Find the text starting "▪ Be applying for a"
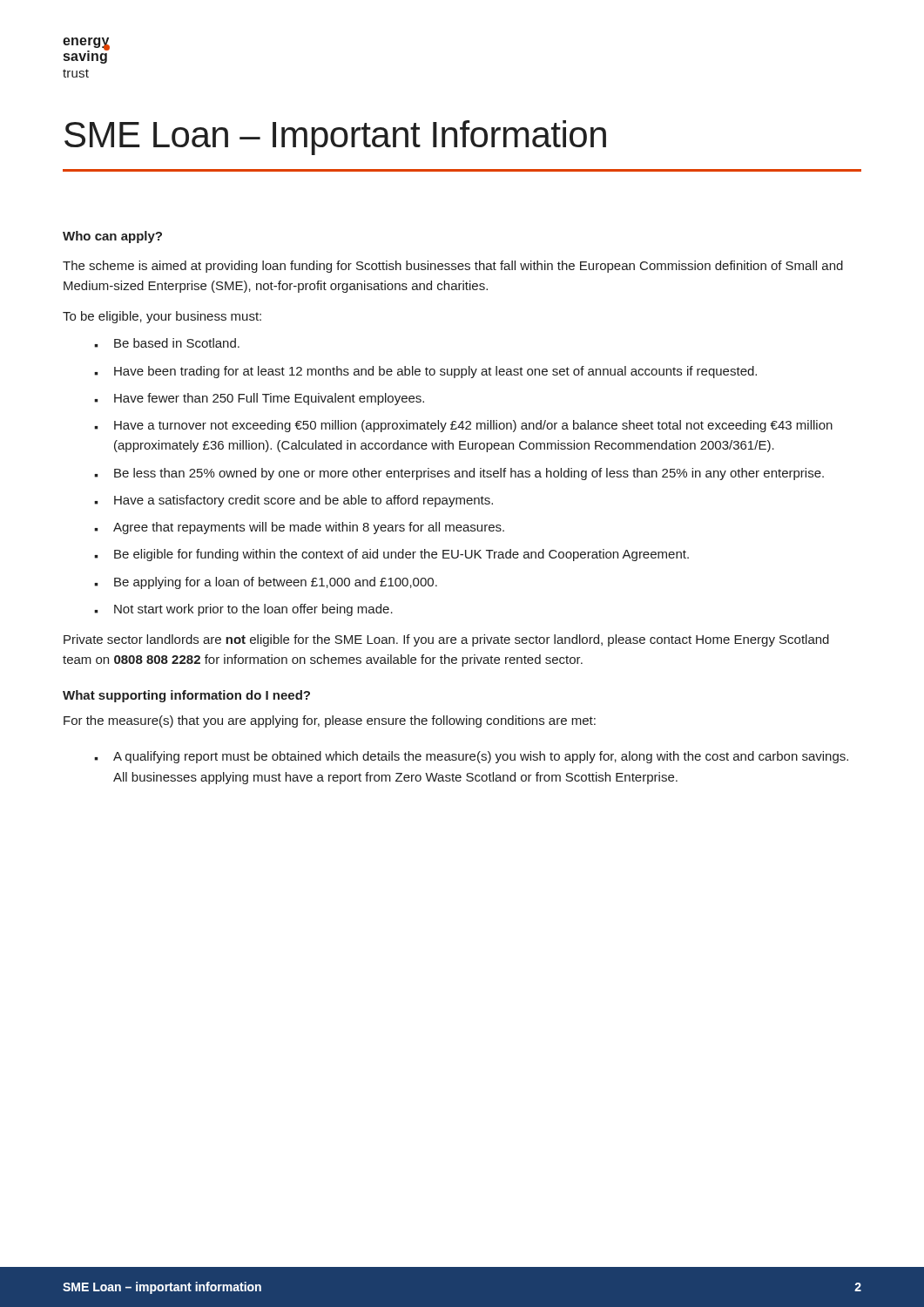 click(x=266, y=583)
